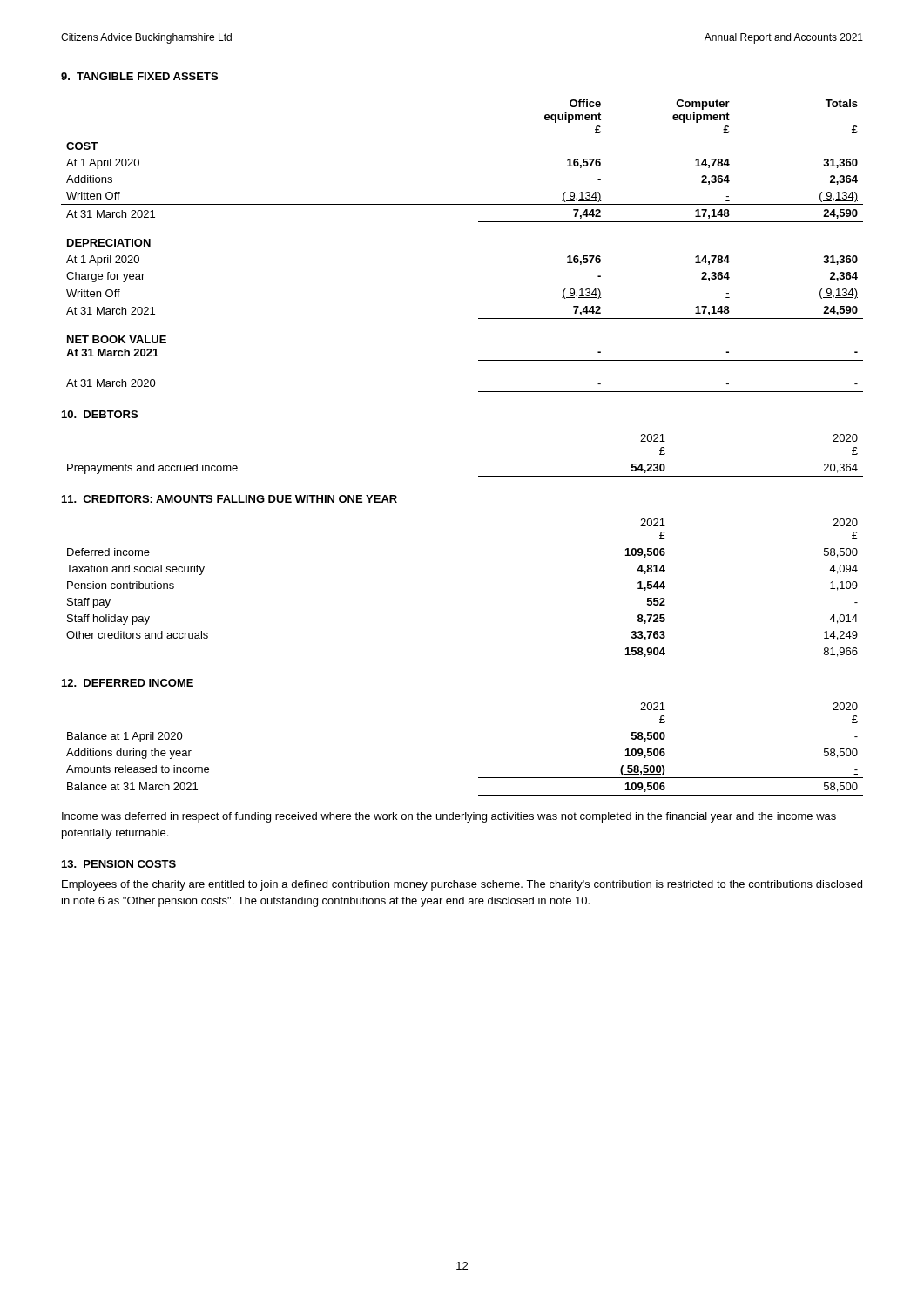Locate the table with the text "Additions during the"
Screen dimensions: 1307x924
(x=462, y=746)
